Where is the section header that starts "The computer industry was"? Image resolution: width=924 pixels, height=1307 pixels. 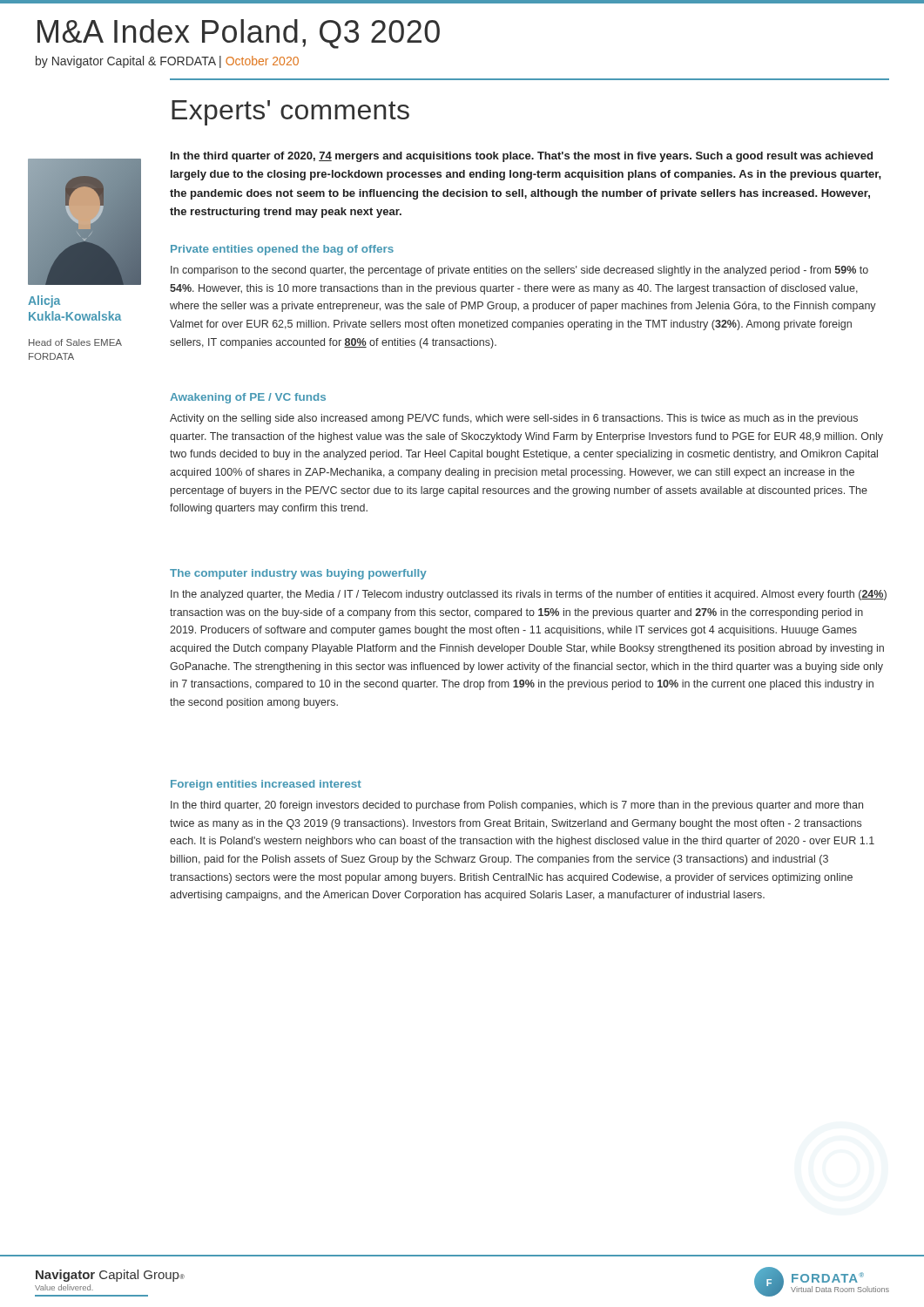tap(298, 573)
